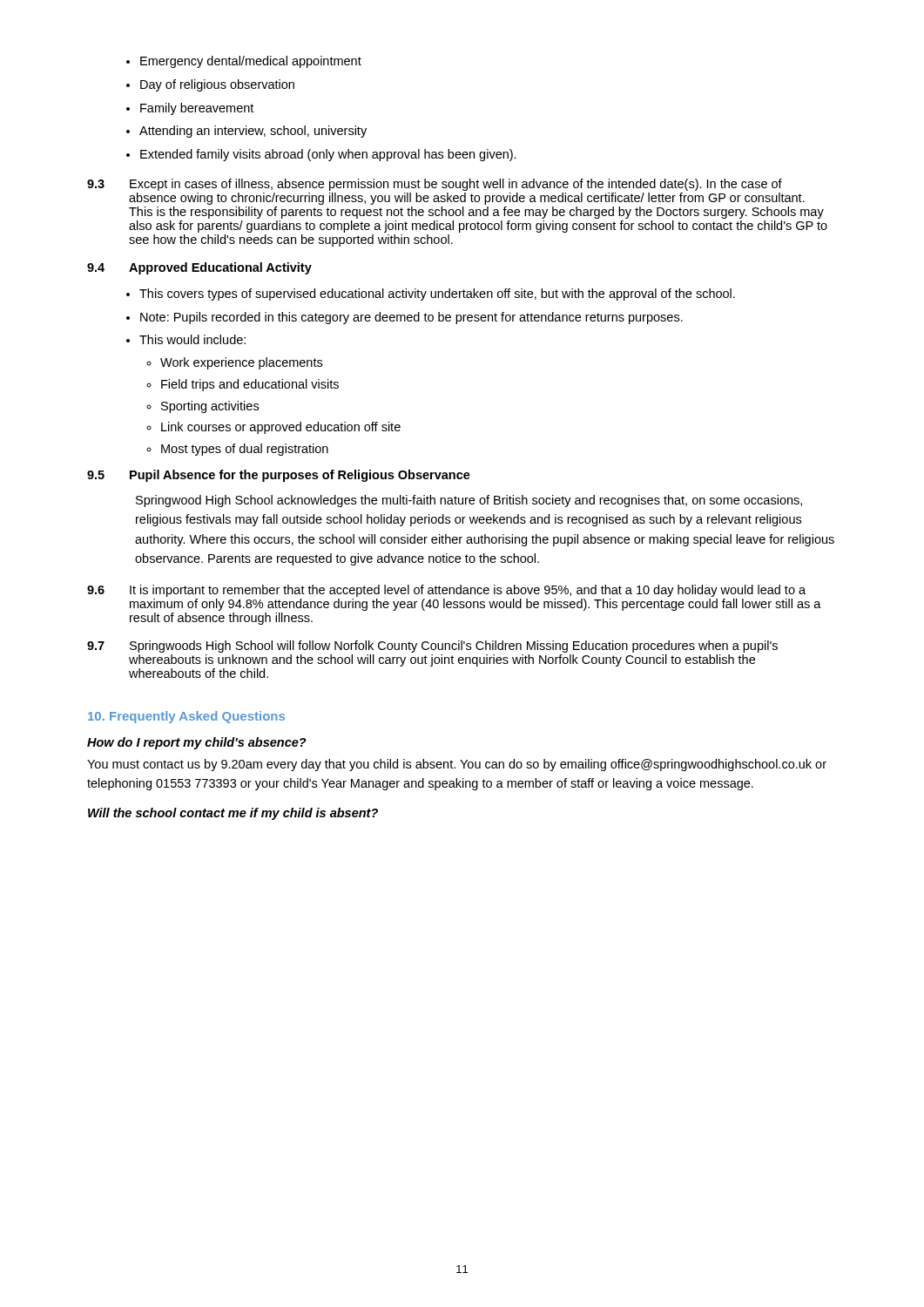Locate the text block containing "You must contact"

click(x=457, y=774)
